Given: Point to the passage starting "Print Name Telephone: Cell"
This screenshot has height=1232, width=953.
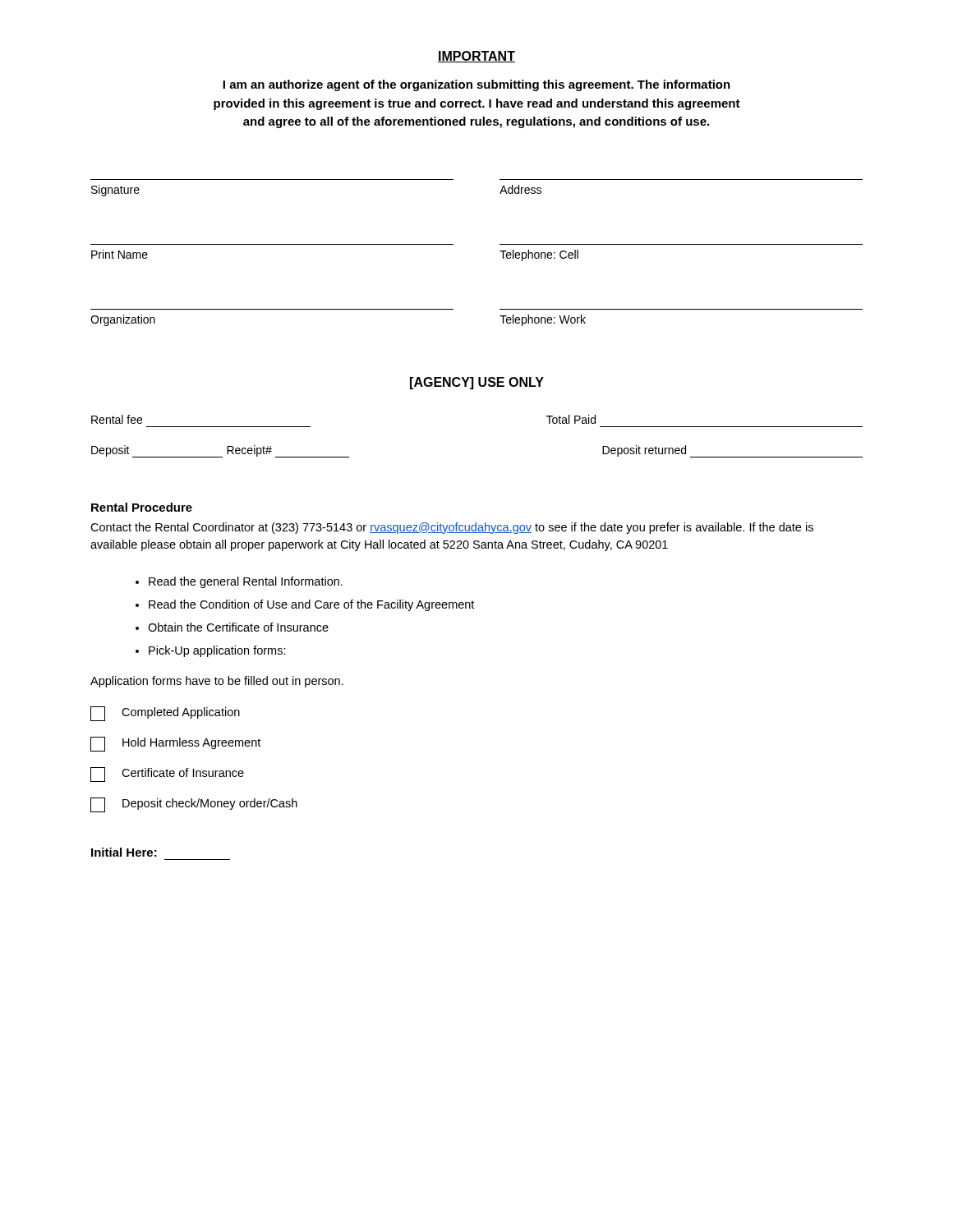Looking at the screenshot, I should pyautogui.click(x=121, y=255).
